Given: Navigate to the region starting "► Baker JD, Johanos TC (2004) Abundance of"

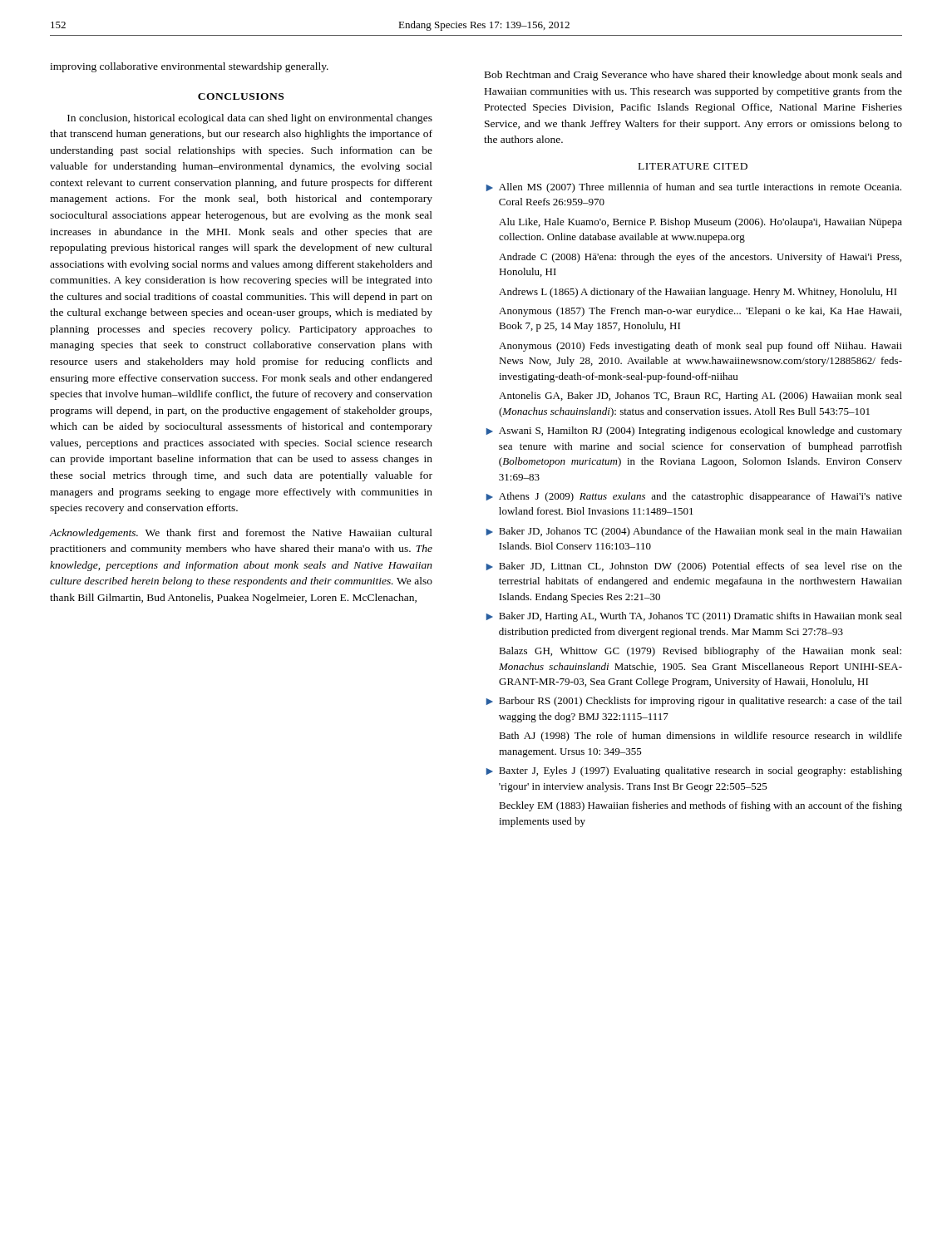Looking at the screenshot, I should [x=693, y=539].
